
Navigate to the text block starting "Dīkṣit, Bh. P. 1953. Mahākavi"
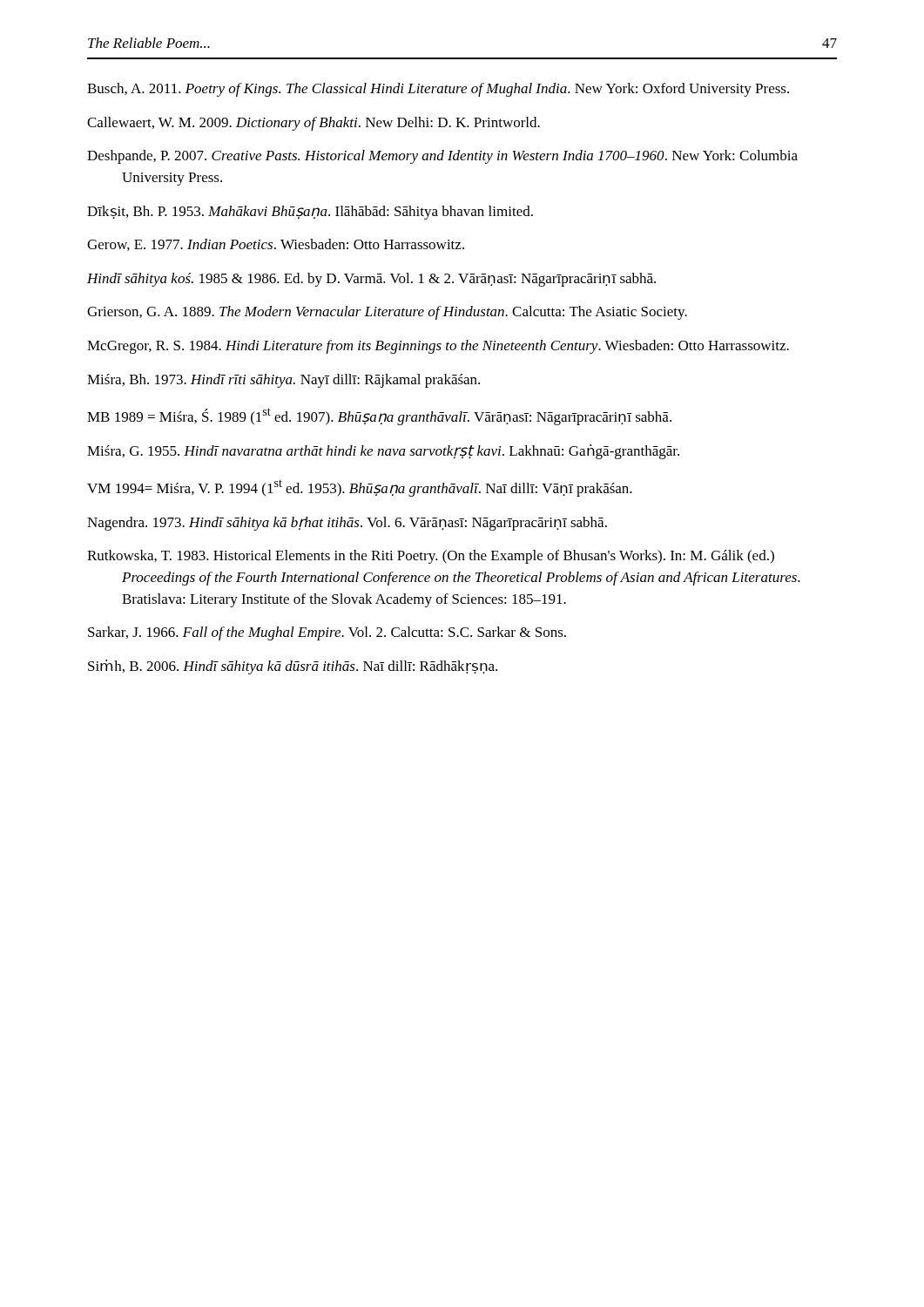point(310,211)
